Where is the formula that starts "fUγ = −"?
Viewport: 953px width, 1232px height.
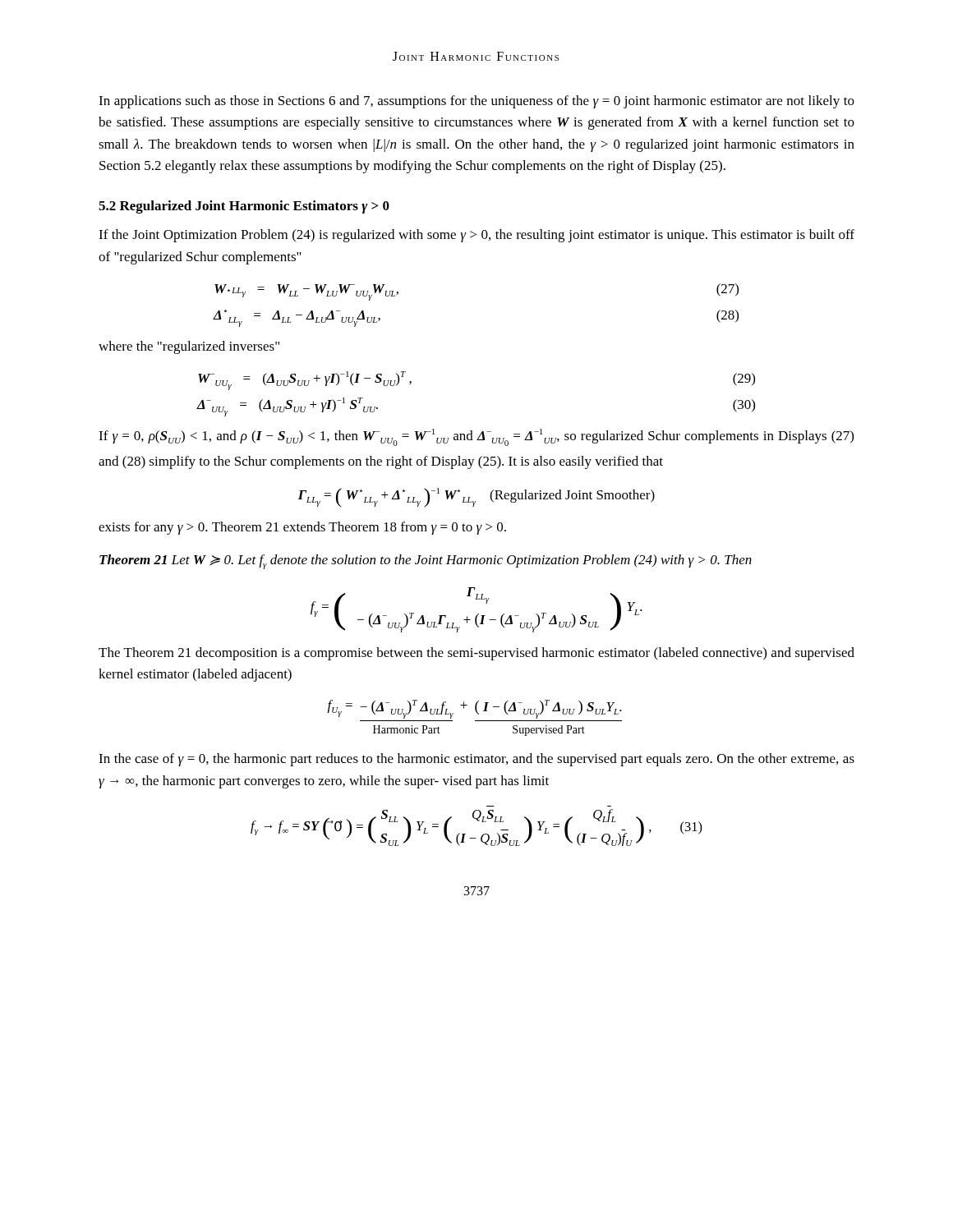coord(475,717)
